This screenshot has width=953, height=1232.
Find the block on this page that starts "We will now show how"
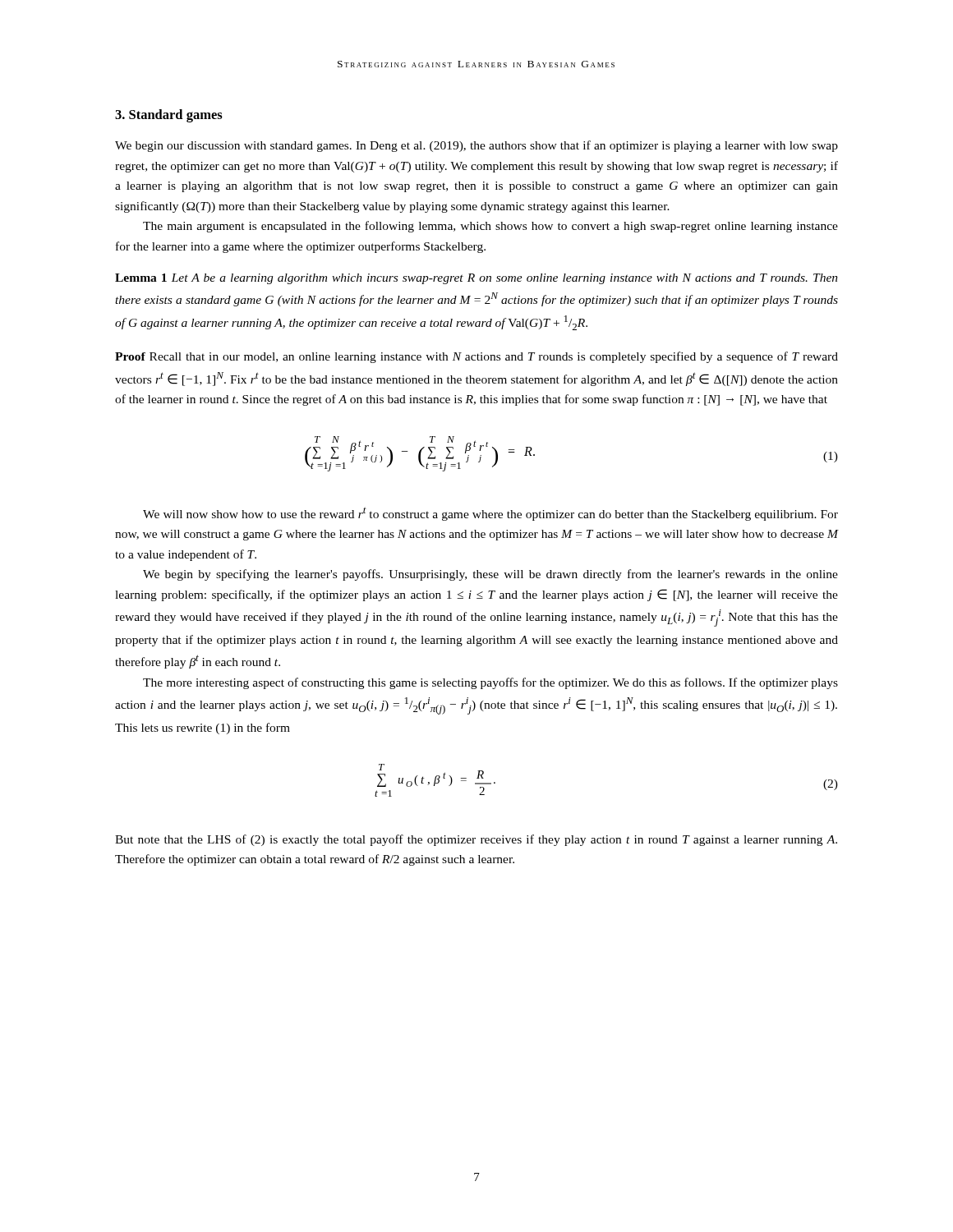point(476,532)
